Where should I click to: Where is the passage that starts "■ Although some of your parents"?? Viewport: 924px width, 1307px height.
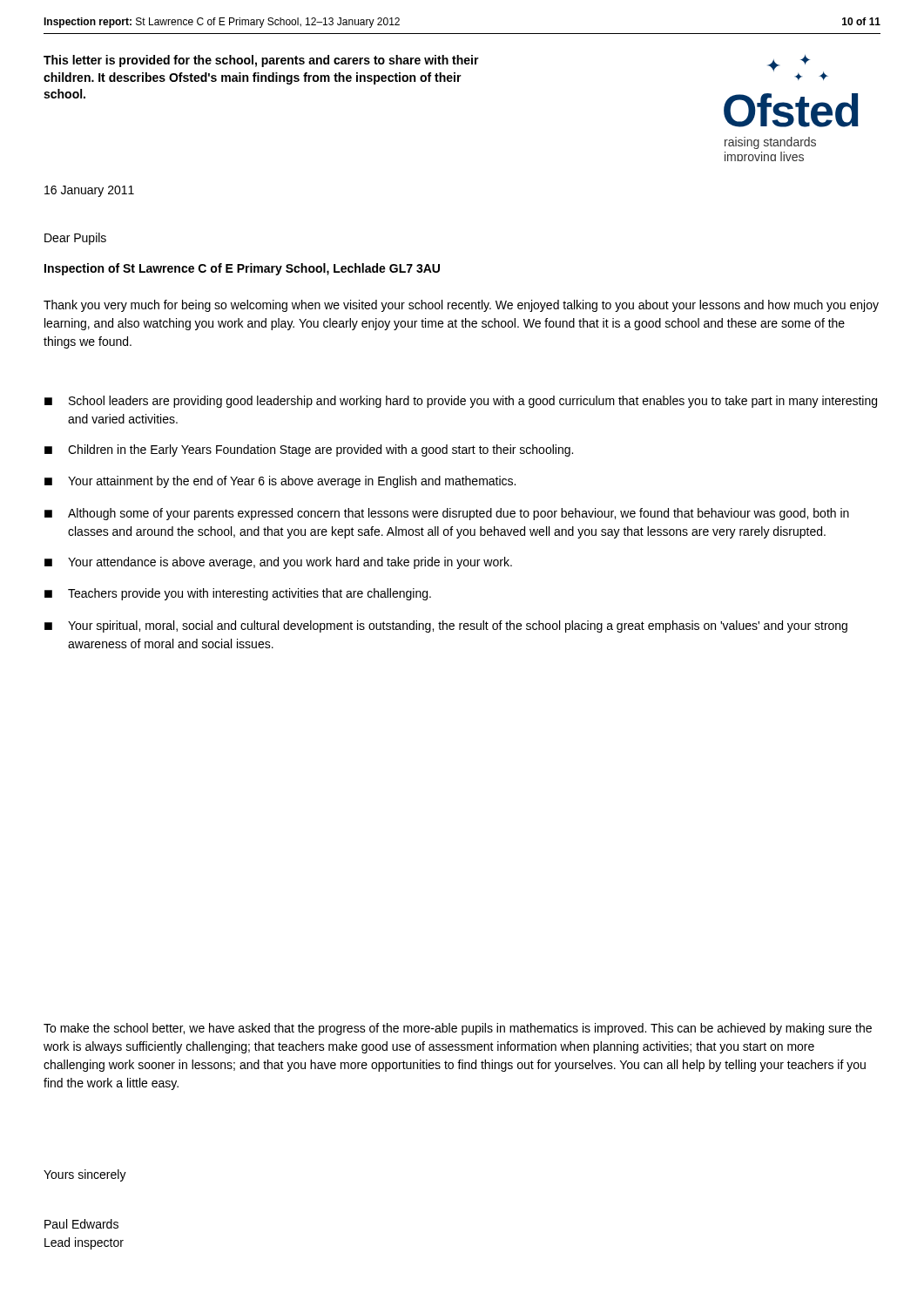click(462, 523)
